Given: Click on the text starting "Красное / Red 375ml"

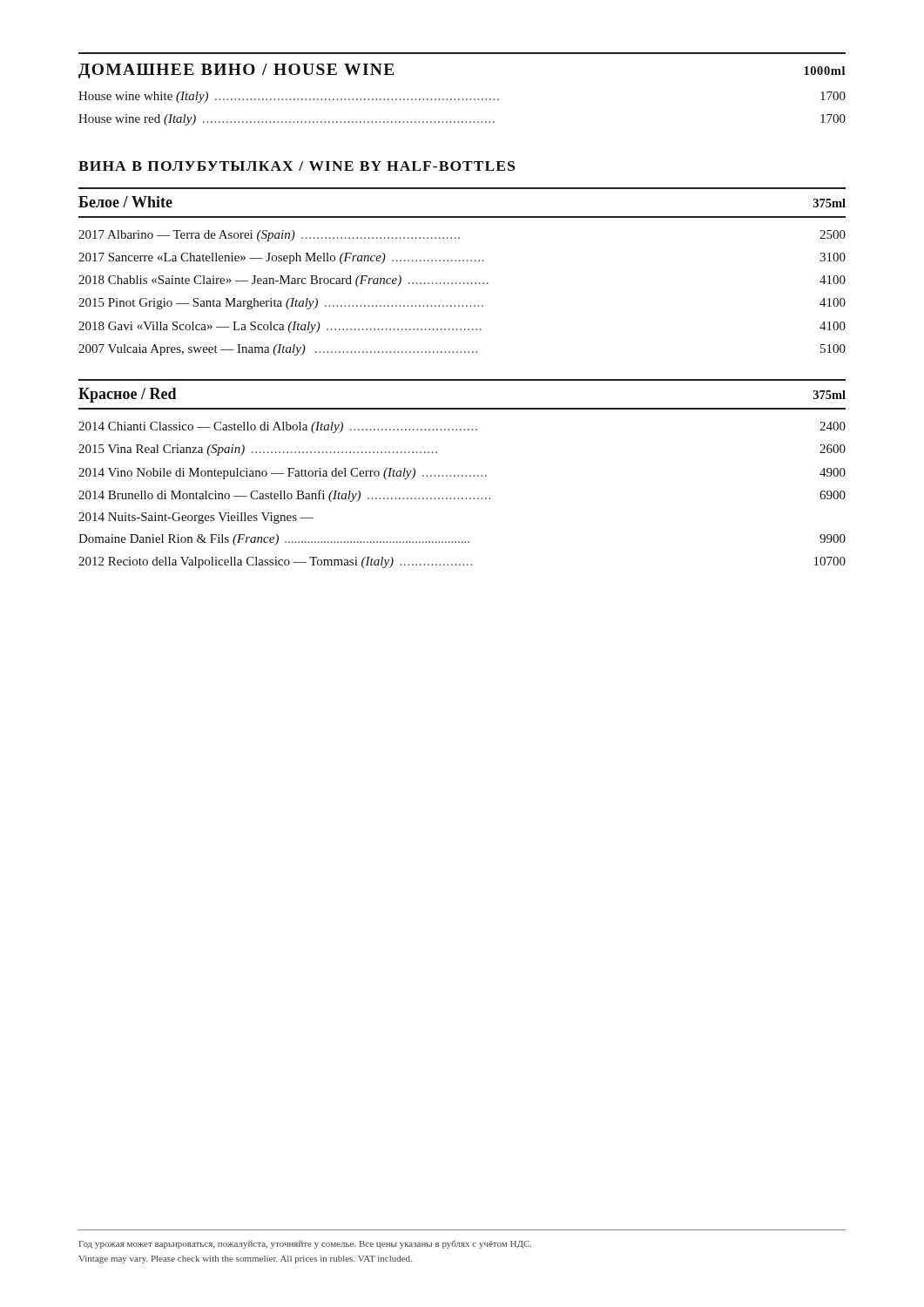Looking at the screenshot, I should pos(125,395).
